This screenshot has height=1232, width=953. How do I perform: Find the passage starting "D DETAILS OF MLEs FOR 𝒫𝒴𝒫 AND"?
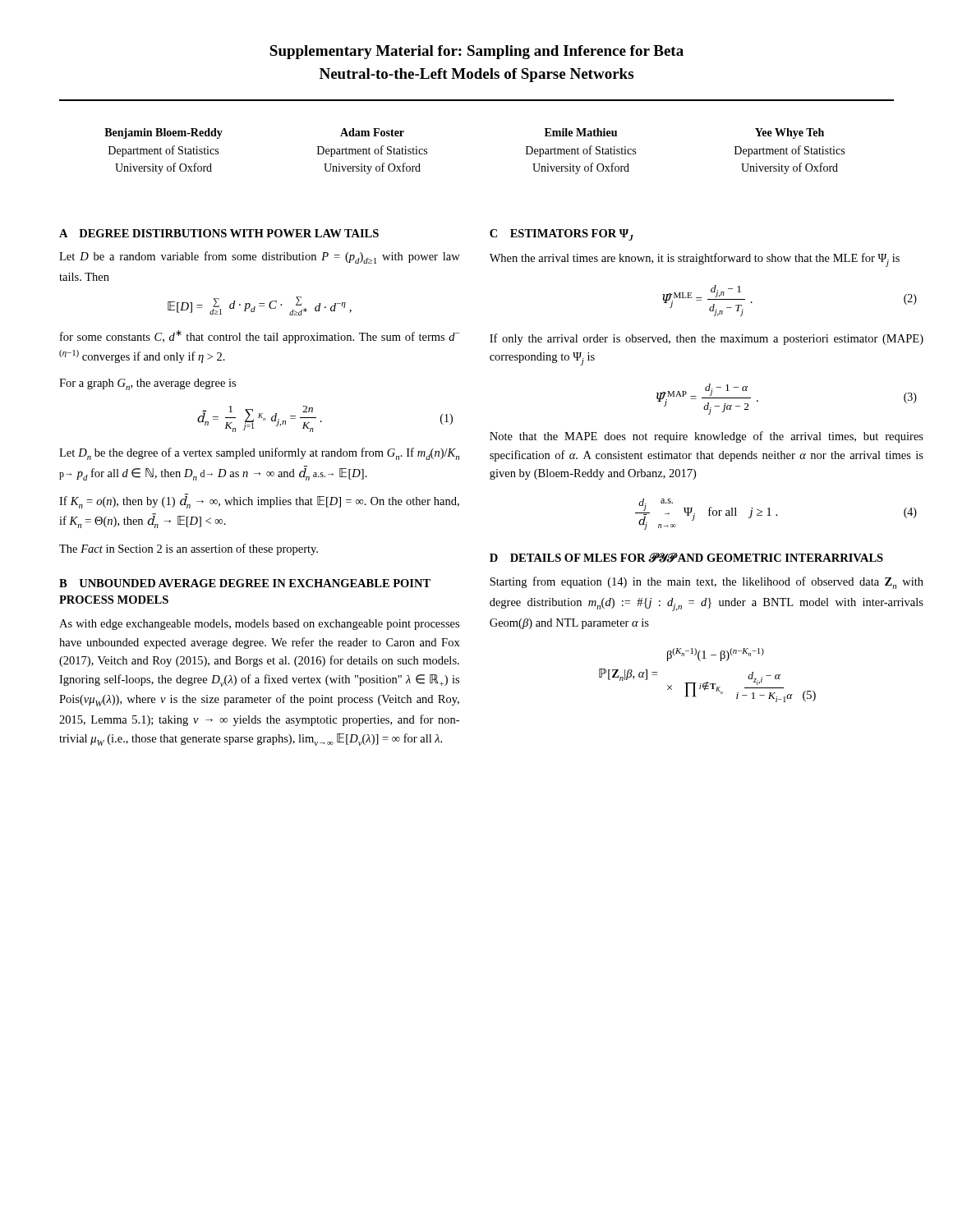[686, 558]
